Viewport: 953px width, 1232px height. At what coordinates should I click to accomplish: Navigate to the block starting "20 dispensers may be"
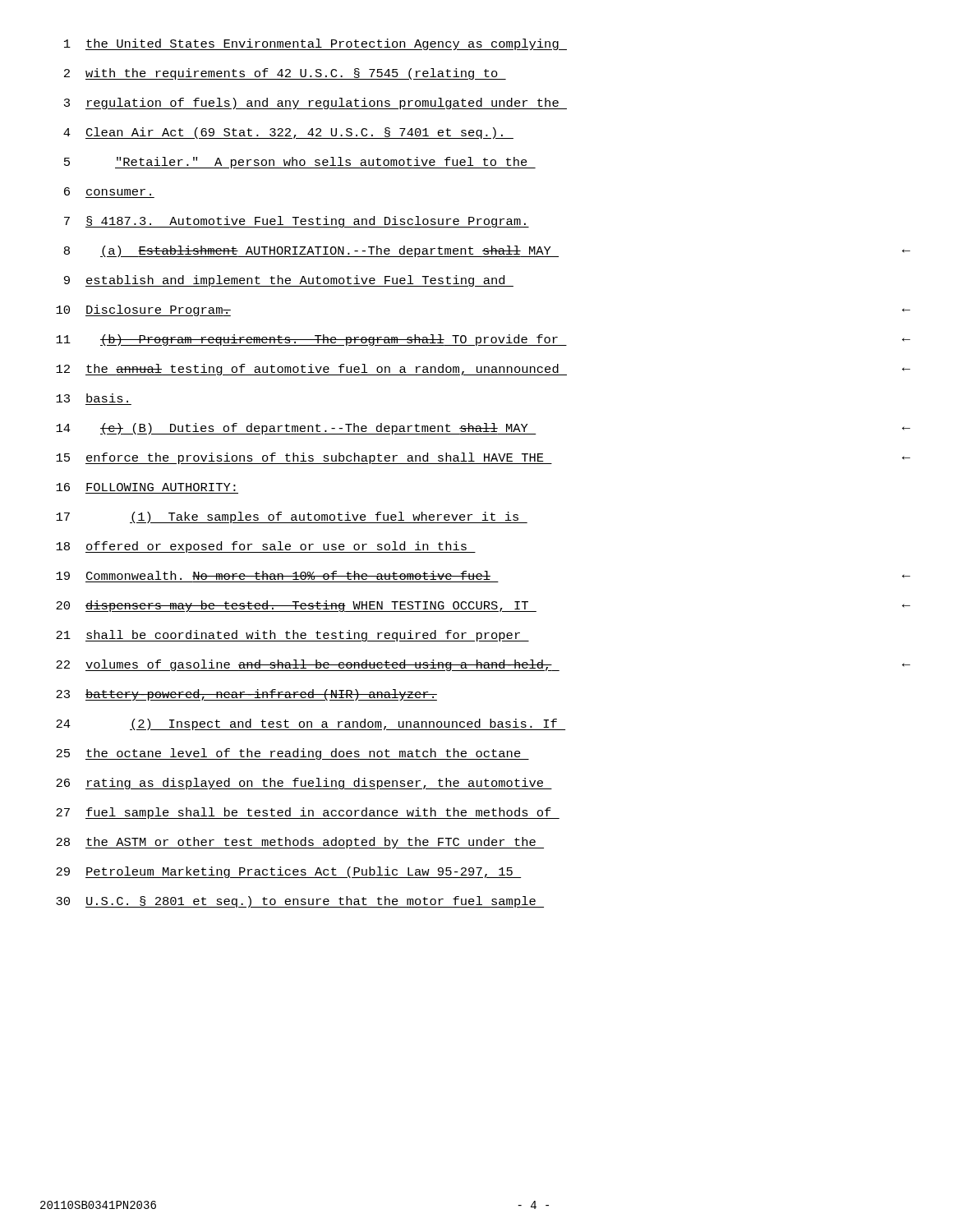point(475,606)
